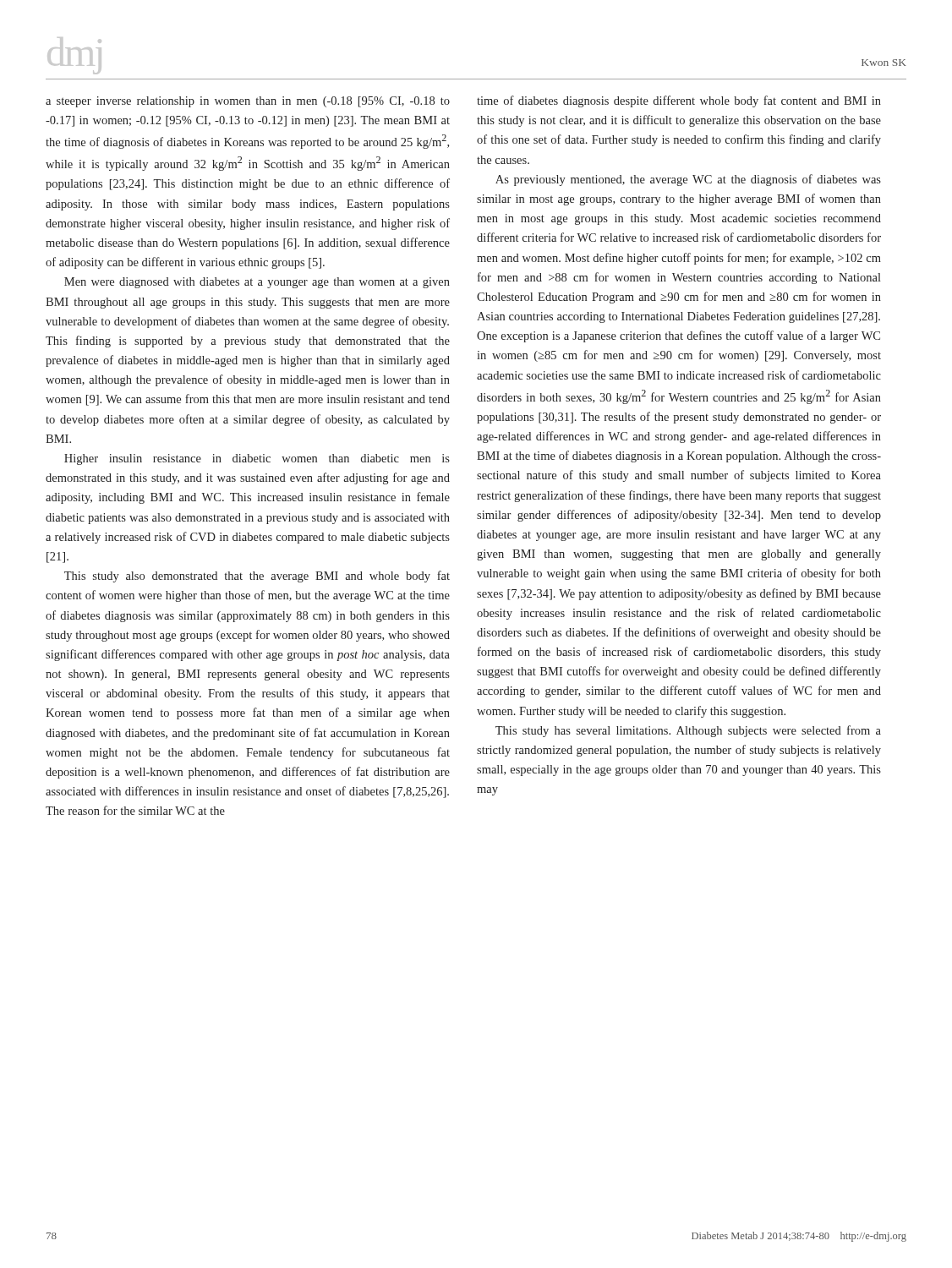This screenshot has height=1268, width=952.
Task: Select the region starting "This study also demonstrated"
Action: [248, 694]
